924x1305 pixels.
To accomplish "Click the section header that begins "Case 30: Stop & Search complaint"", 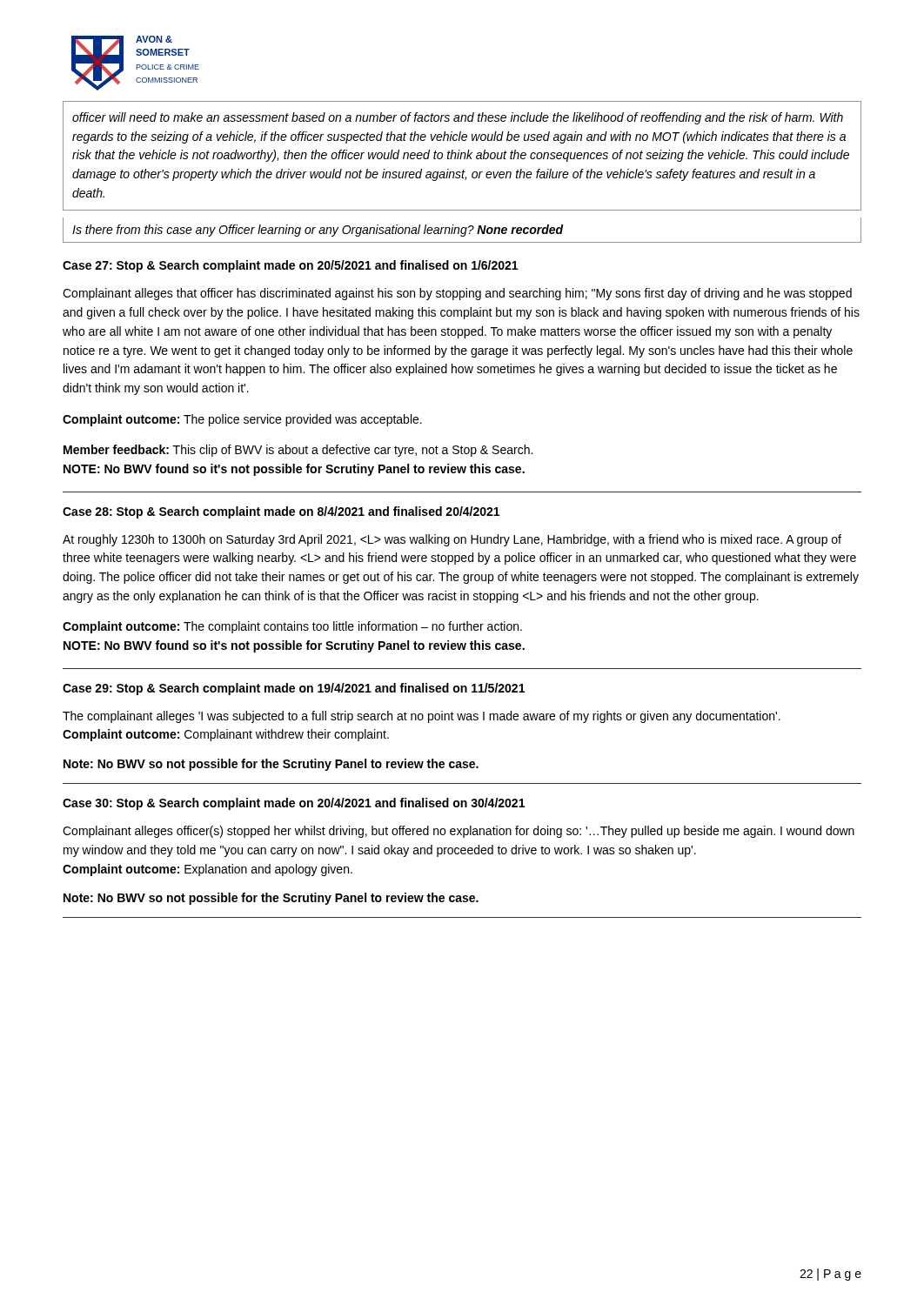I will coord(294,803).
